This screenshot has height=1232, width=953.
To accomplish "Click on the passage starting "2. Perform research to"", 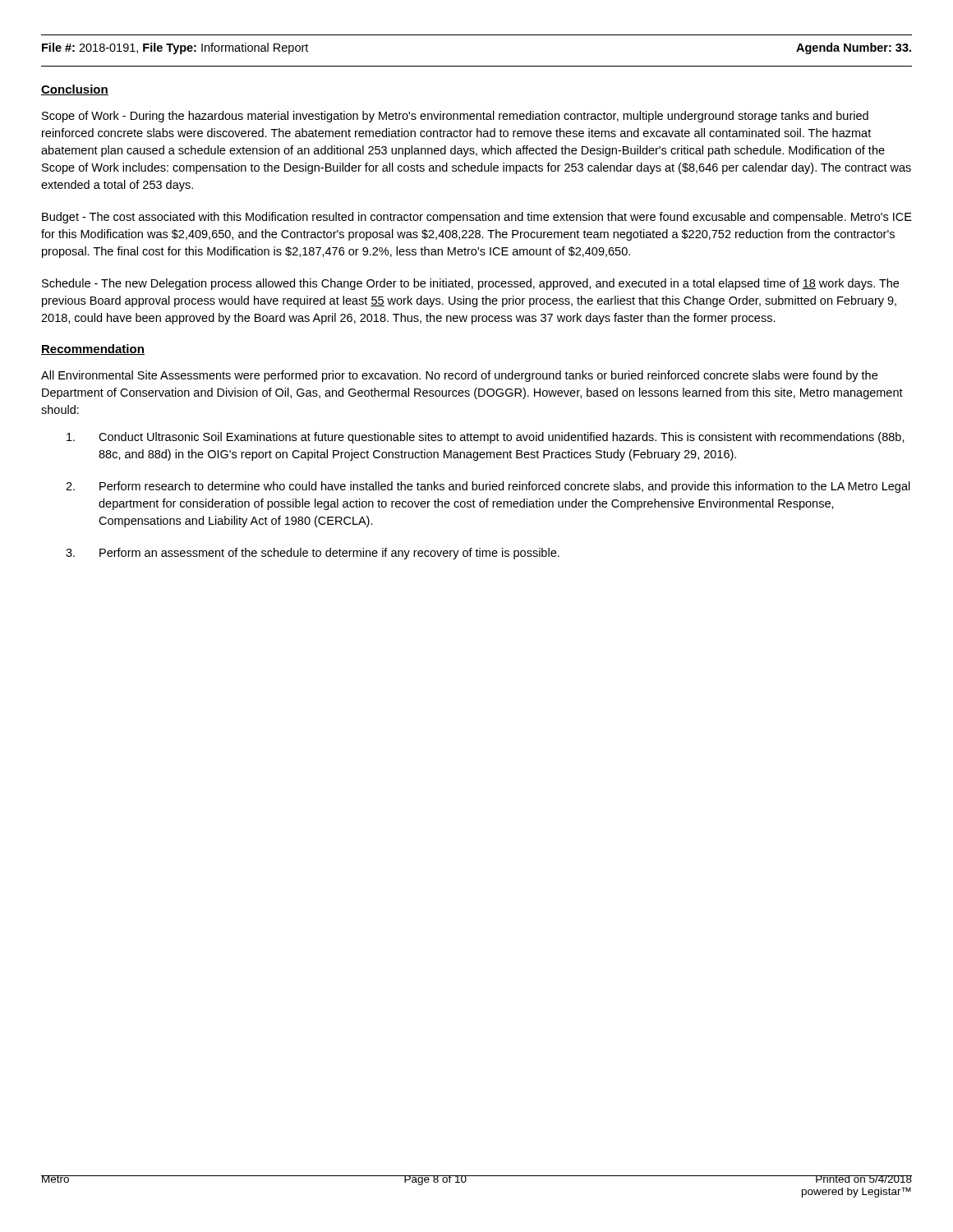I will click(476, 504).
